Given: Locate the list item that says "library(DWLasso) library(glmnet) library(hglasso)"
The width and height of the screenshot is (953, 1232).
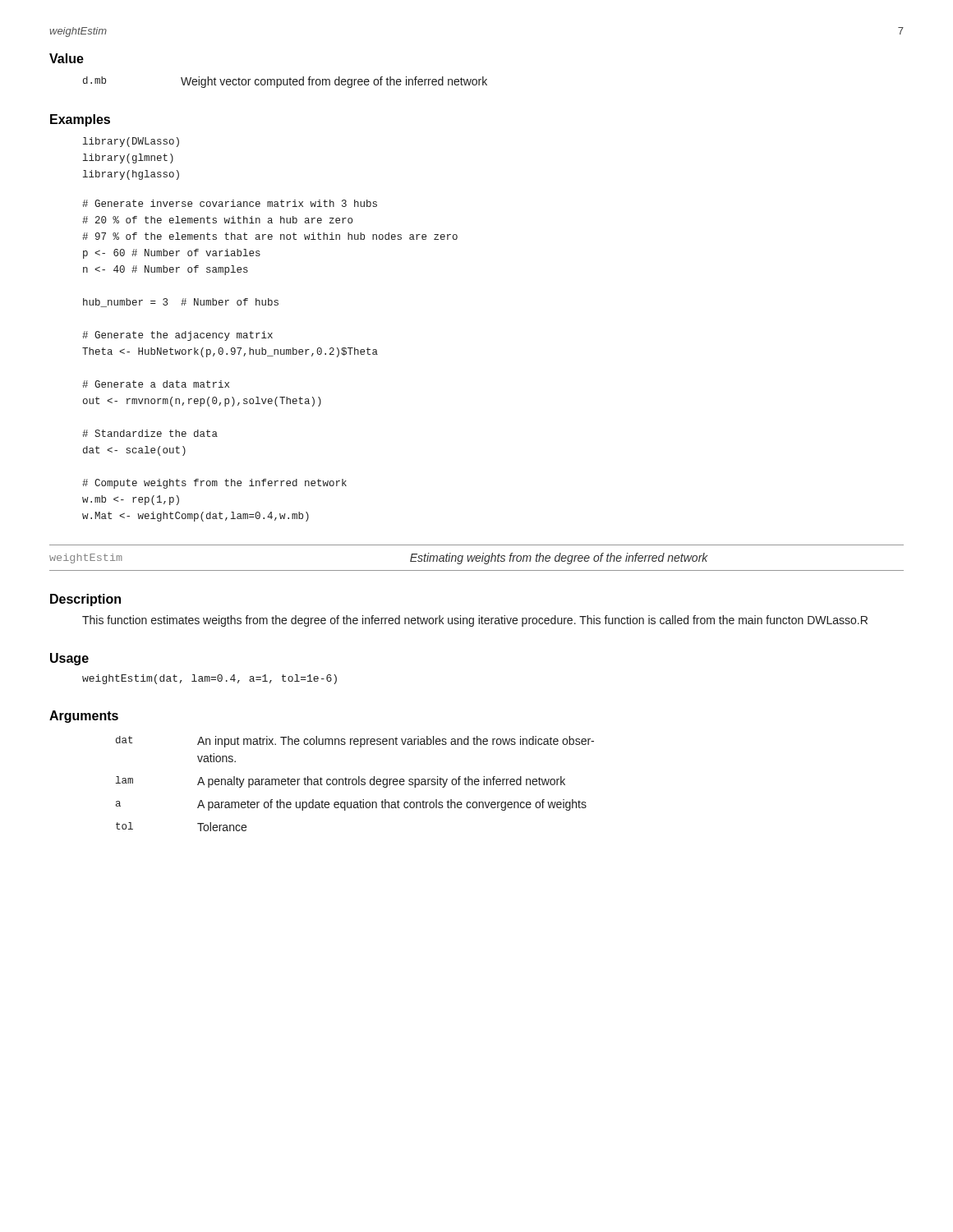Looking at the screenshot, I should pos(131,159).
